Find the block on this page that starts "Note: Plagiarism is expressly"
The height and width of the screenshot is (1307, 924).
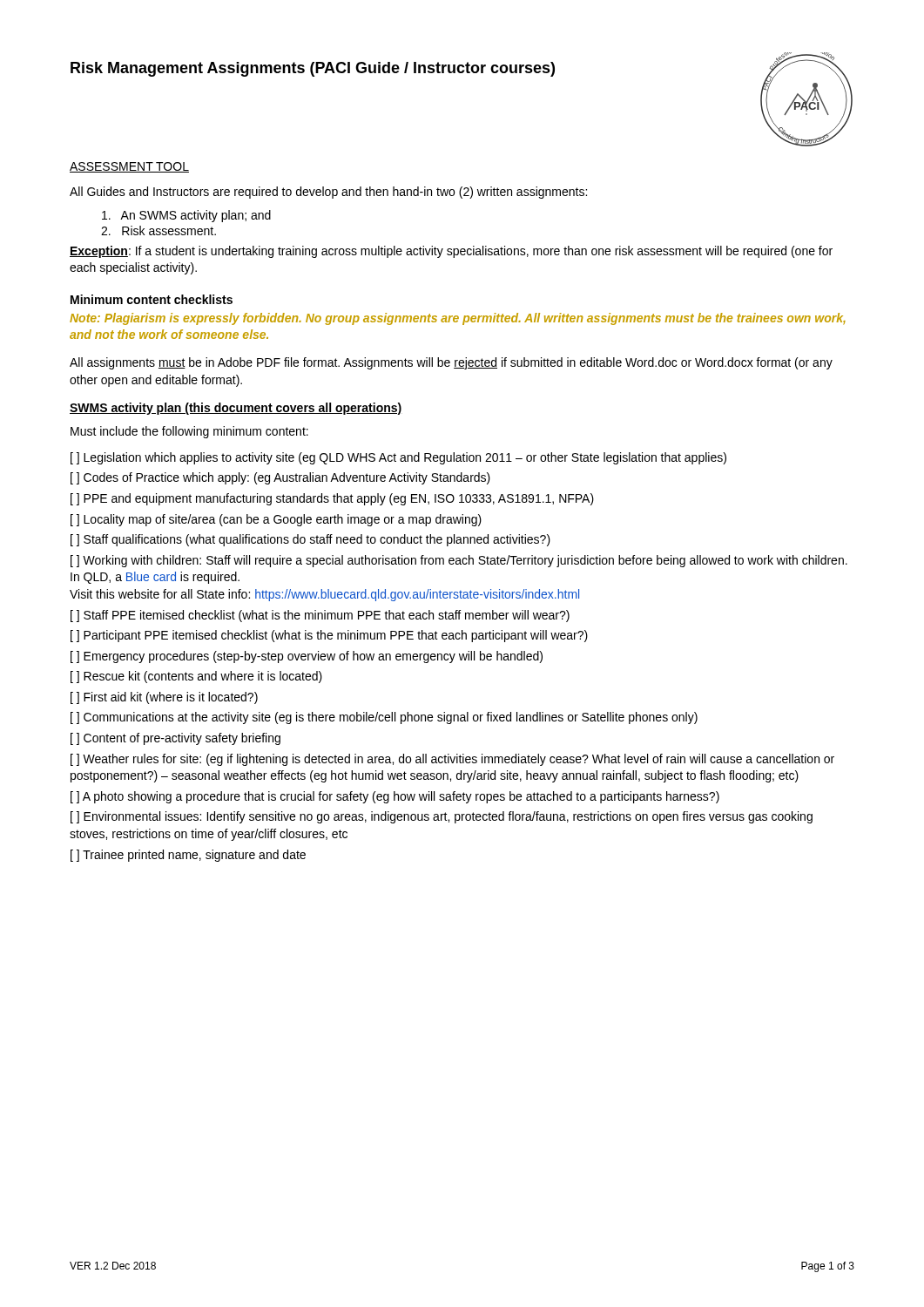pyautogui.click(x=462, y=327)
